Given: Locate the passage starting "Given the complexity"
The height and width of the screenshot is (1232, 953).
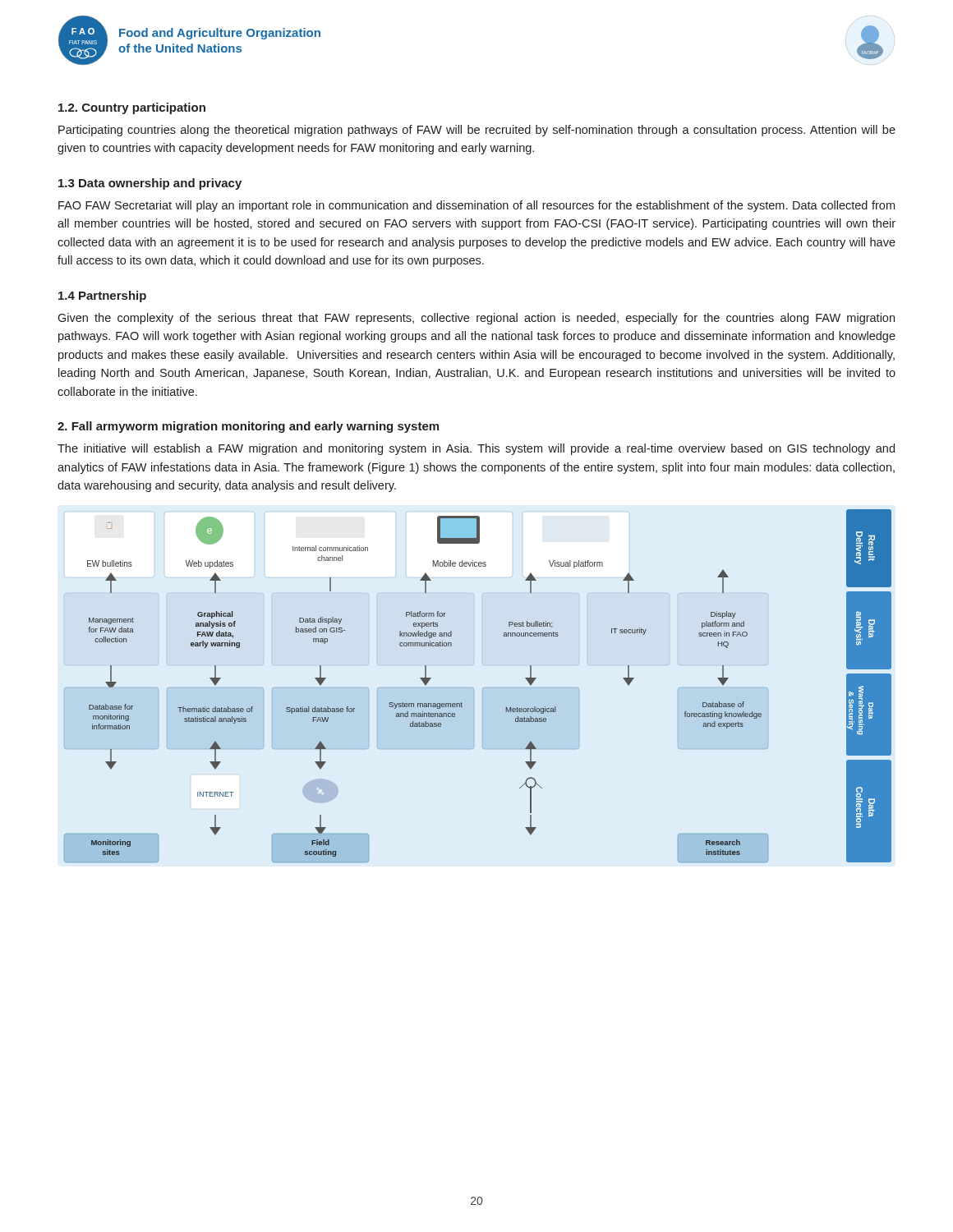Looking at the screenshot, I should [476, 355].
